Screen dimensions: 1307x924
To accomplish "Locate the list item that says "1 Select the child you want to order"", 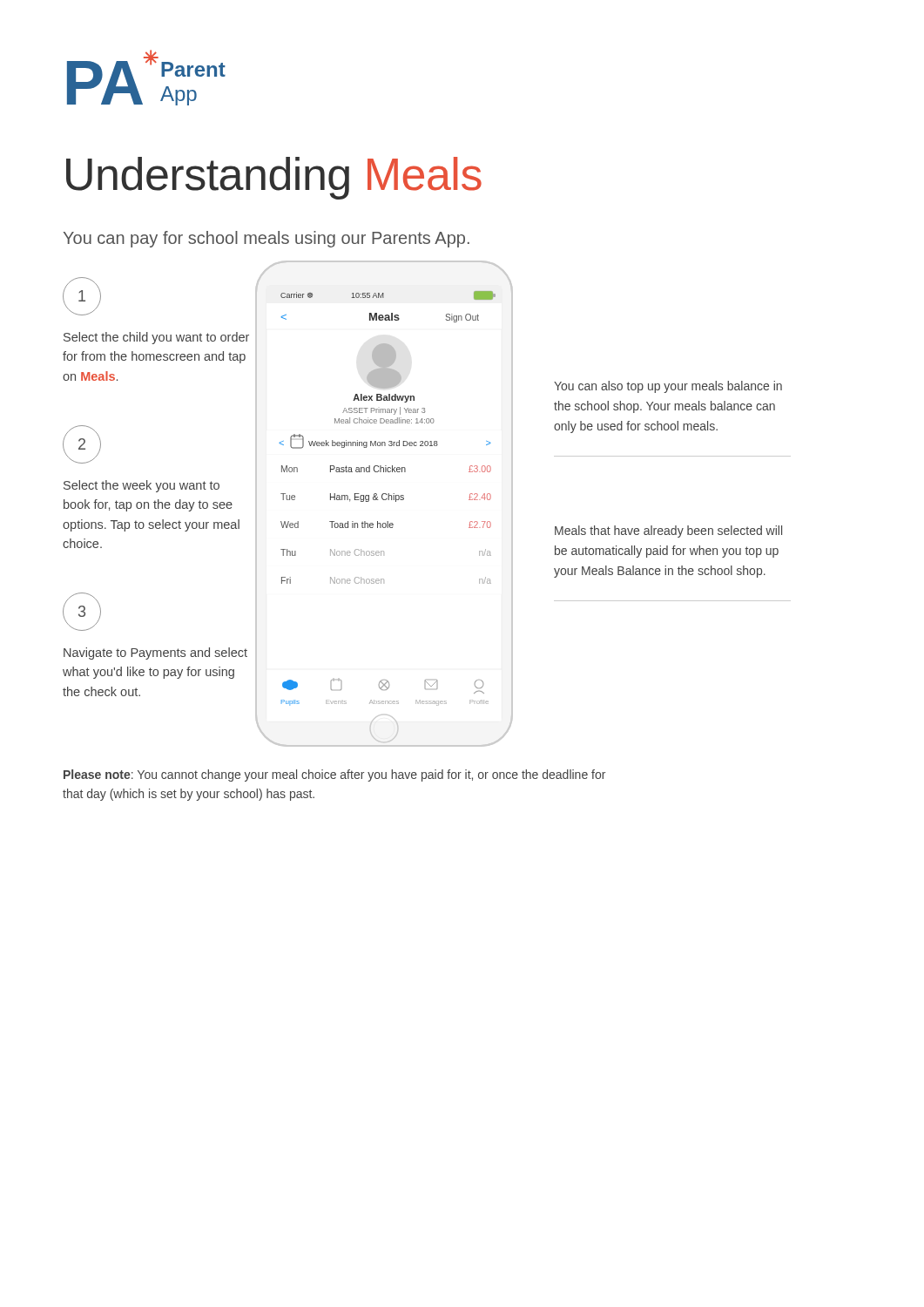I will 156,332.
